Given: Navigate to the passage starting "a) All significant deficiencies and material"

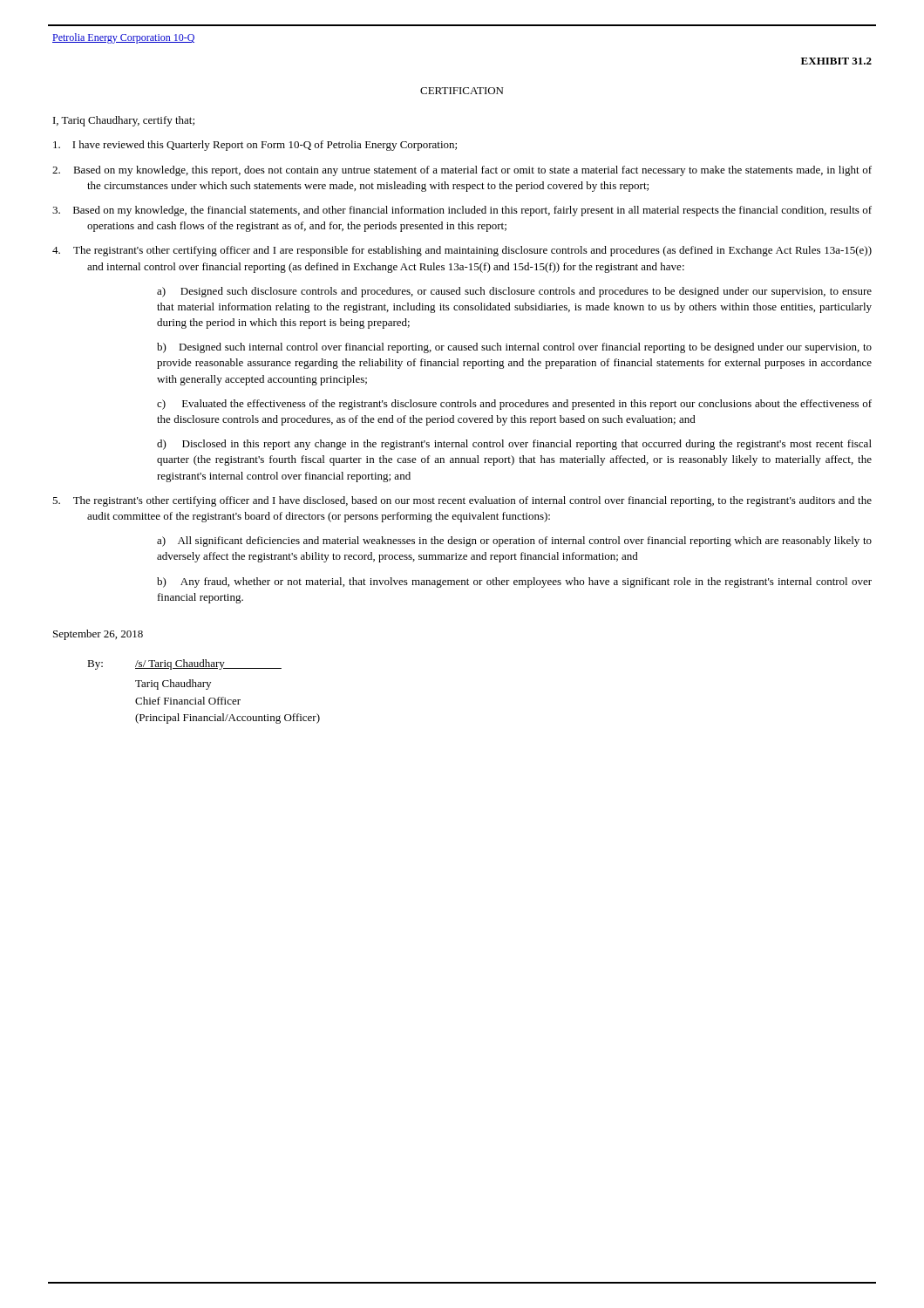Looking at the screenshot, I should (514, 548).
